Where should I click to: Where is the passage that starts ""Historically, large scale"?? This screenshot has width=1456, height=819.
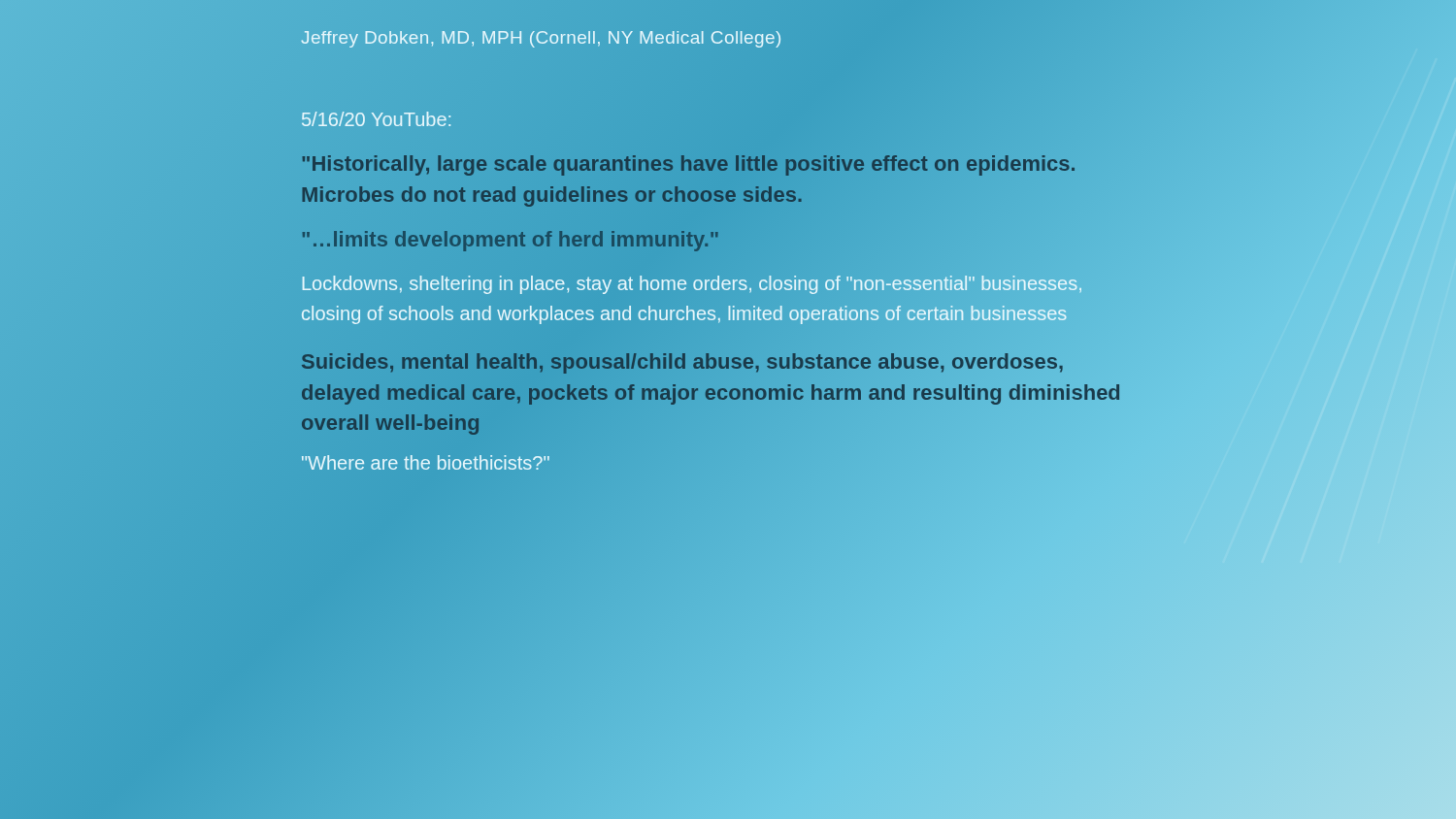point(689,179)
